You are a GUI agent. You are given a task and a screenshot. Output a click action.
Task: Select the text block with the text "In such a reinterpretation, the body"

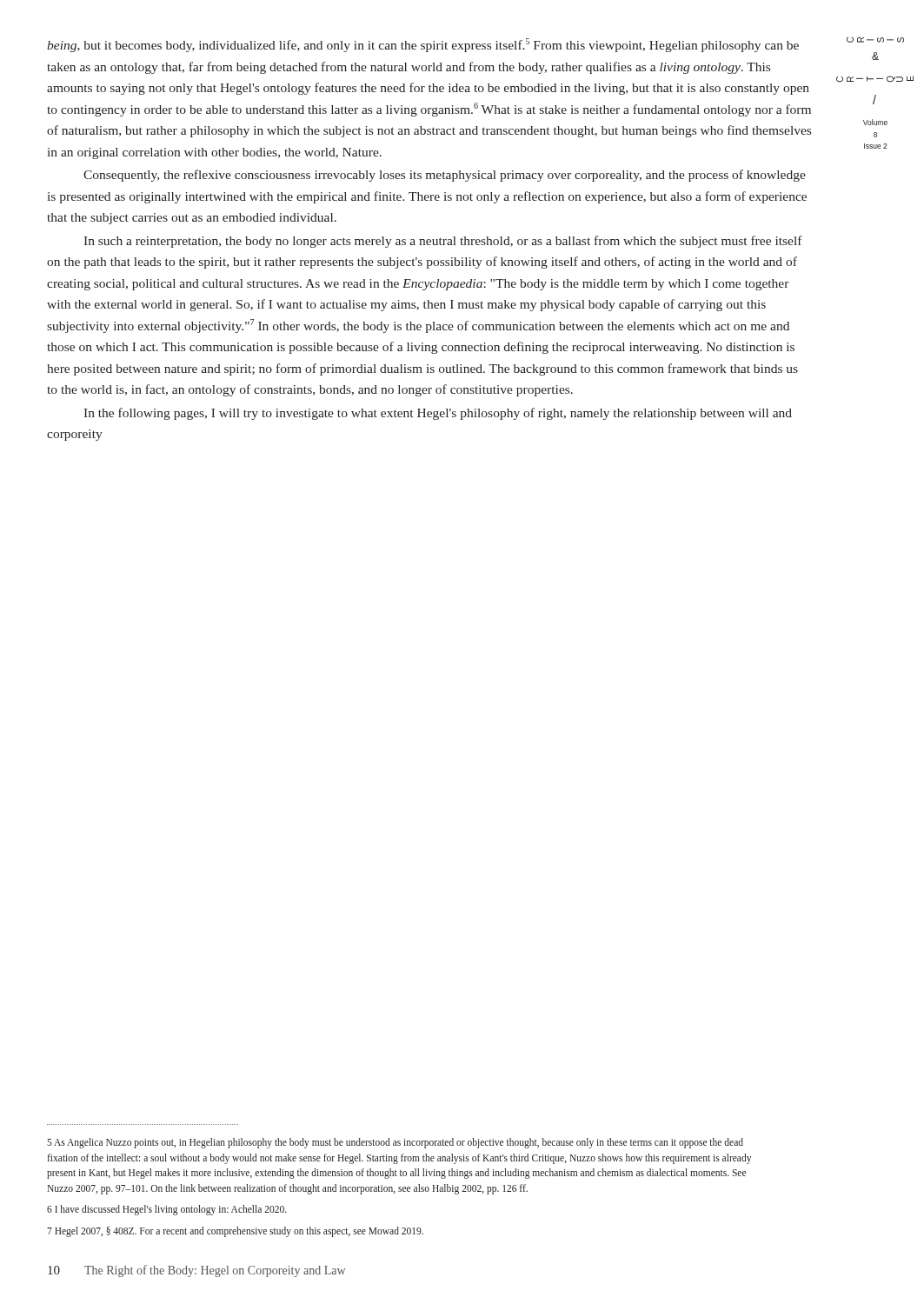429,315
